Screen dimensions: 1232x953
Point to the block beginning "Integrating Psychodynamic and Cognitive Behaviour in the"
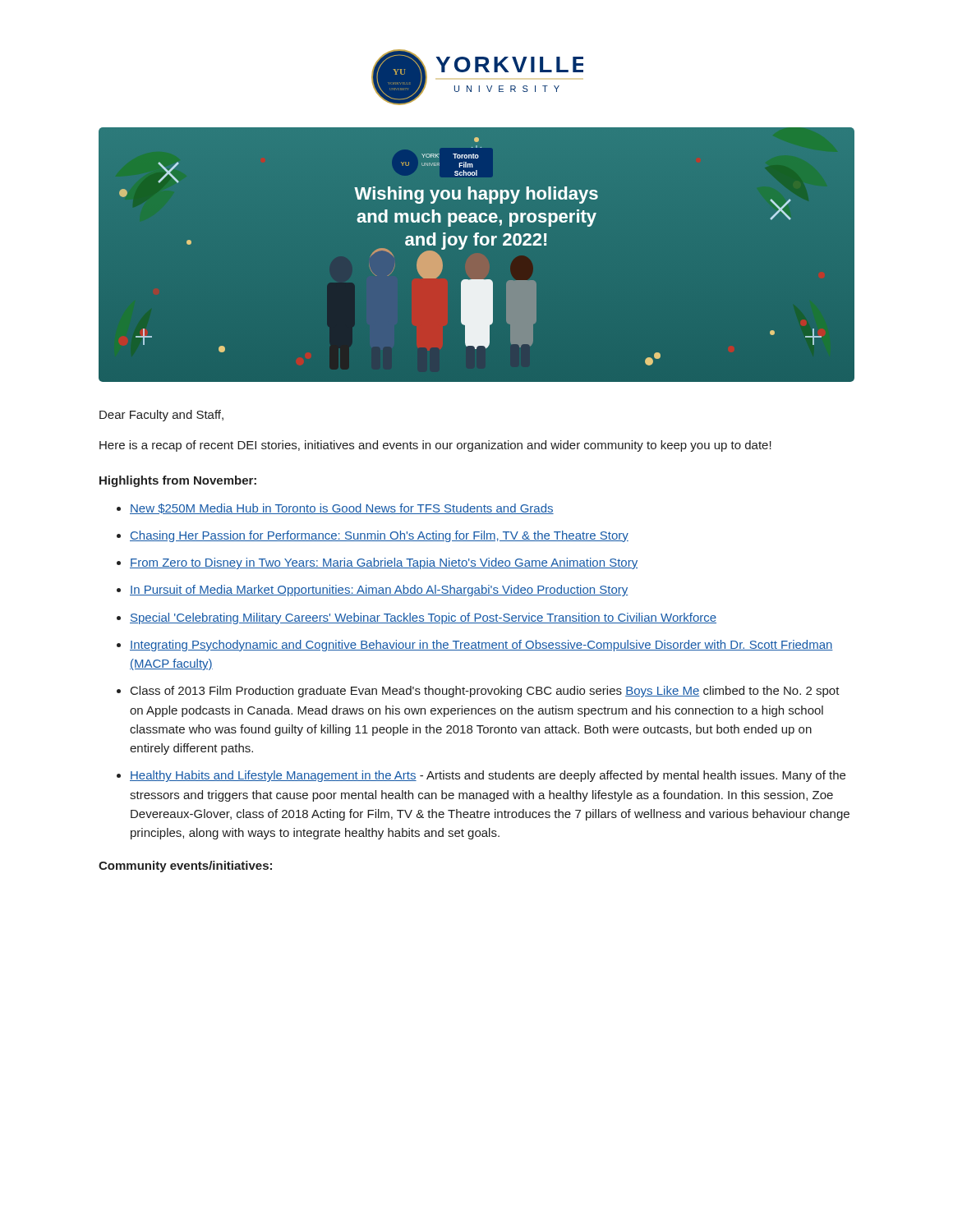pyautogui.click(x=481, y=654)
